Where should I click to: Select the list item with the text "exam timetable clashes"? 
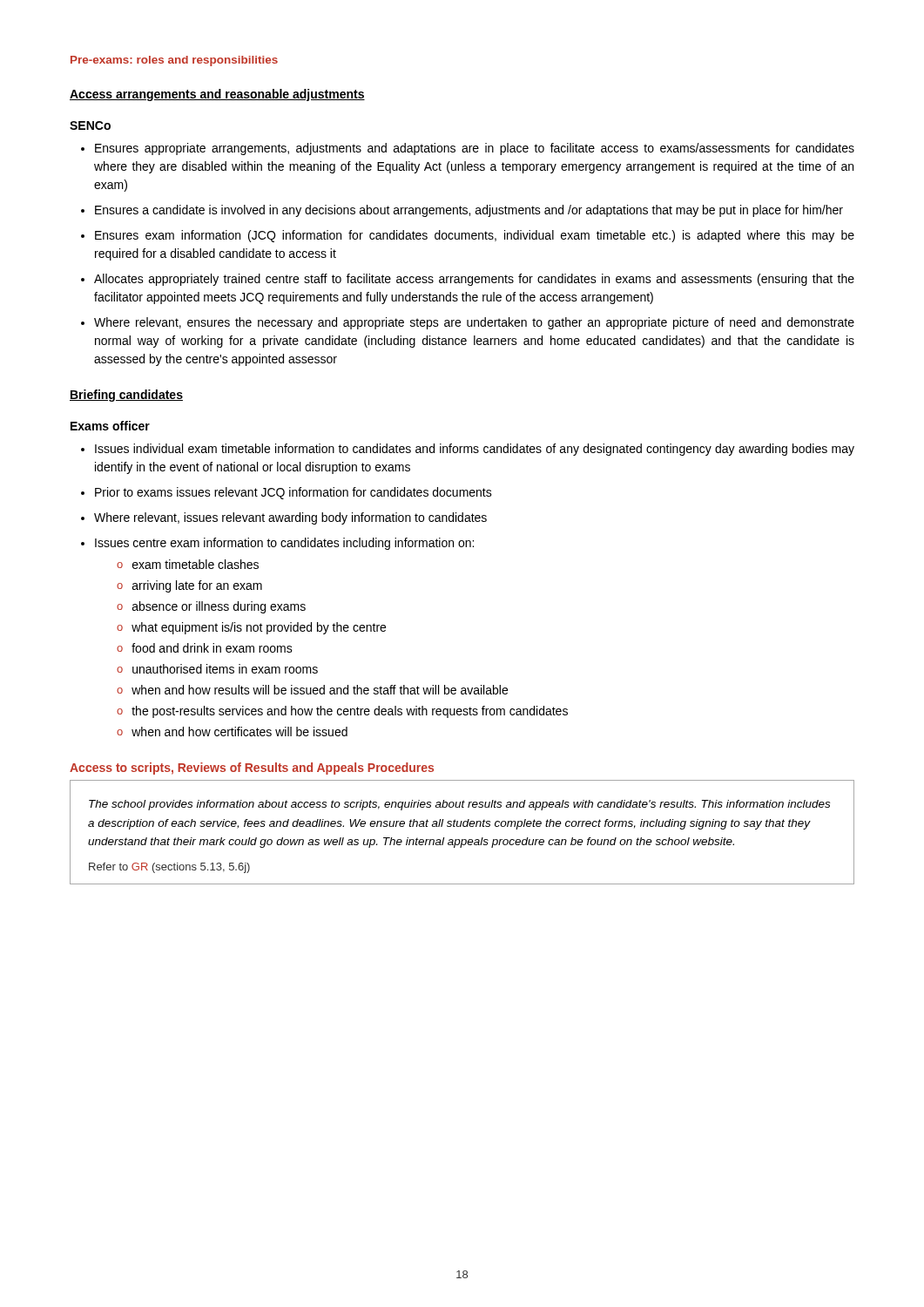[195, 565]
